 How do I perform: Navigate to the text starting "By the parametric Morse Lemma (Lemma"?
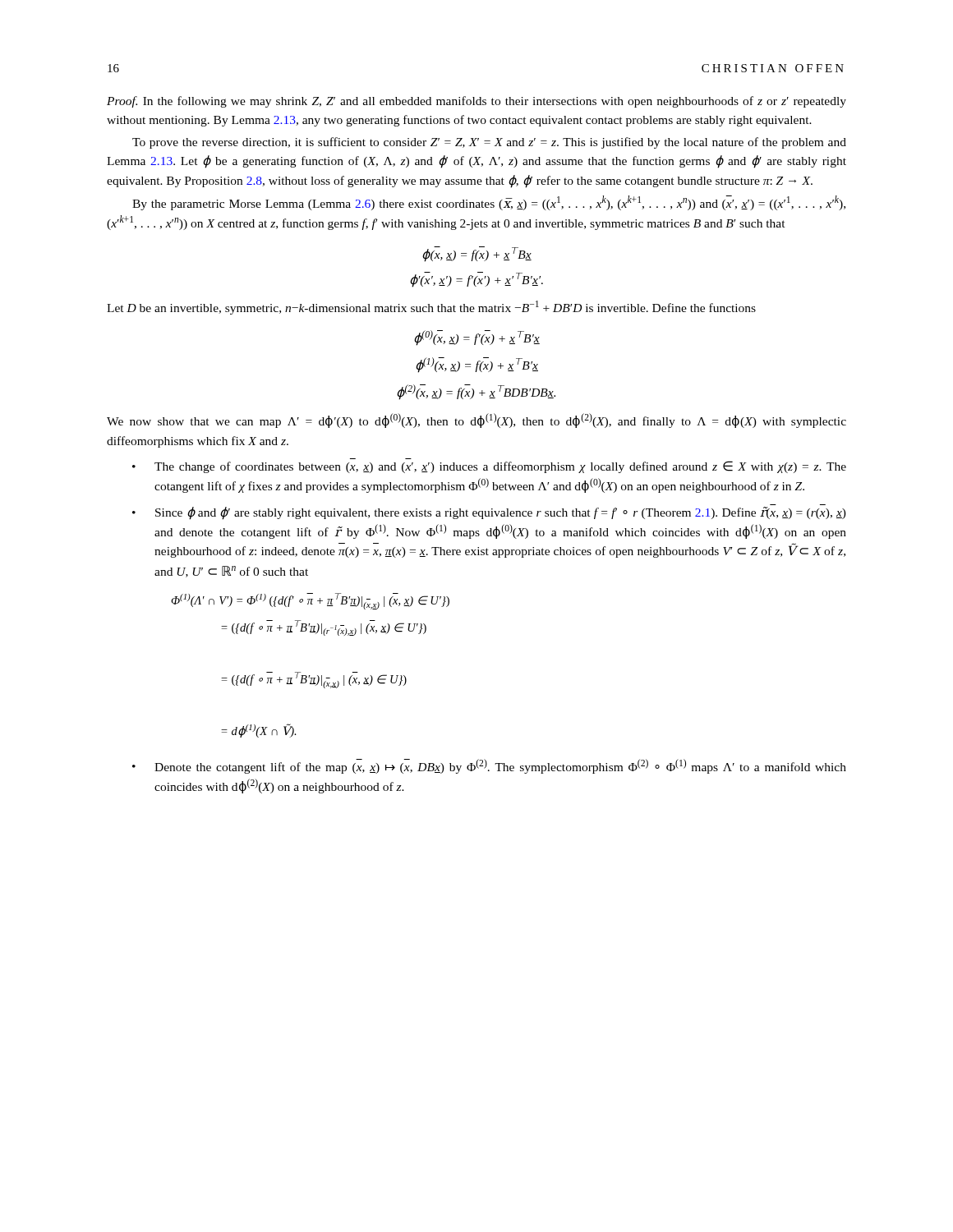(x=476, y=213)
